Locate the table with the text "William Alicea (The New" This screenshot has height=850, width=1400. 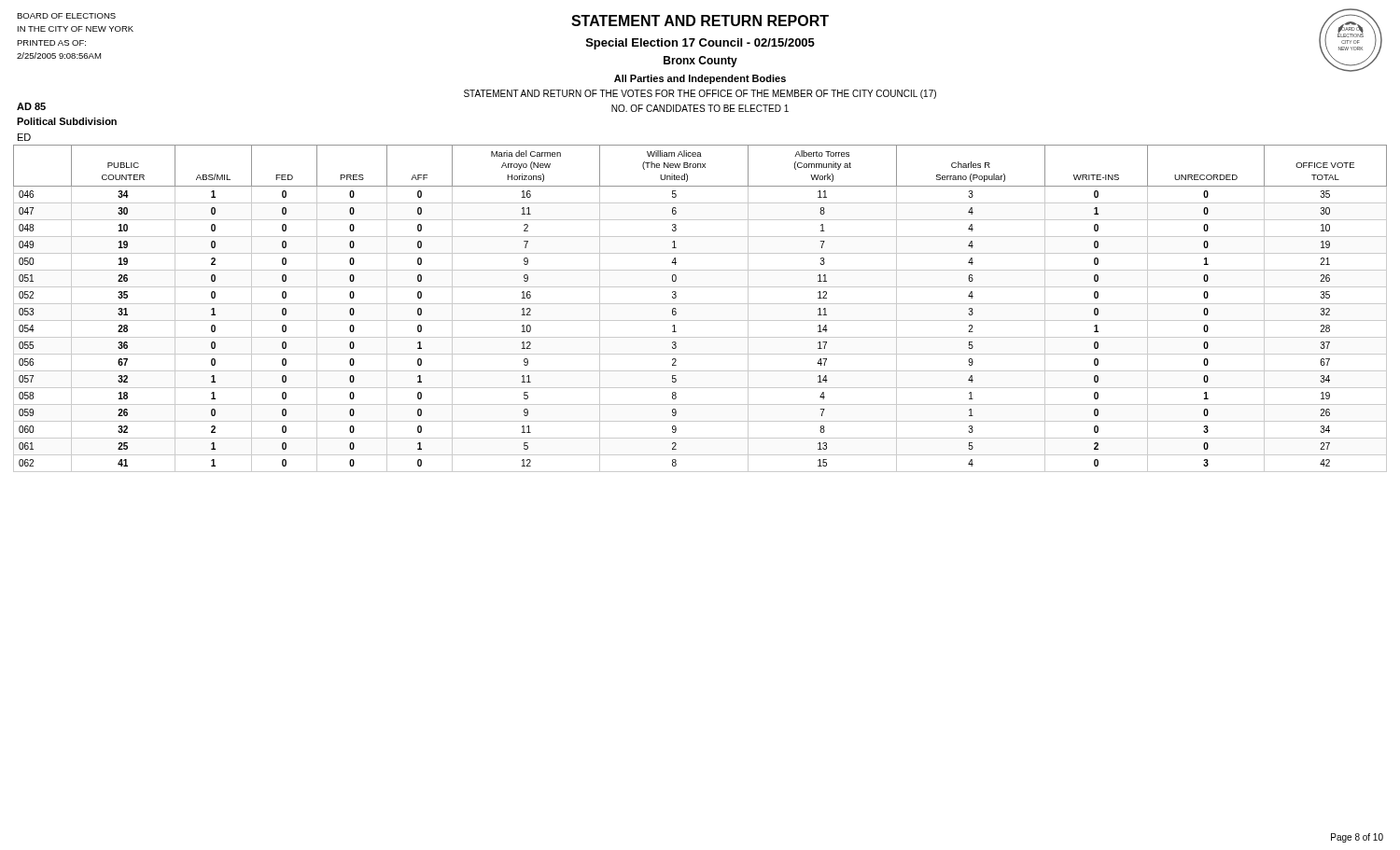700,308
